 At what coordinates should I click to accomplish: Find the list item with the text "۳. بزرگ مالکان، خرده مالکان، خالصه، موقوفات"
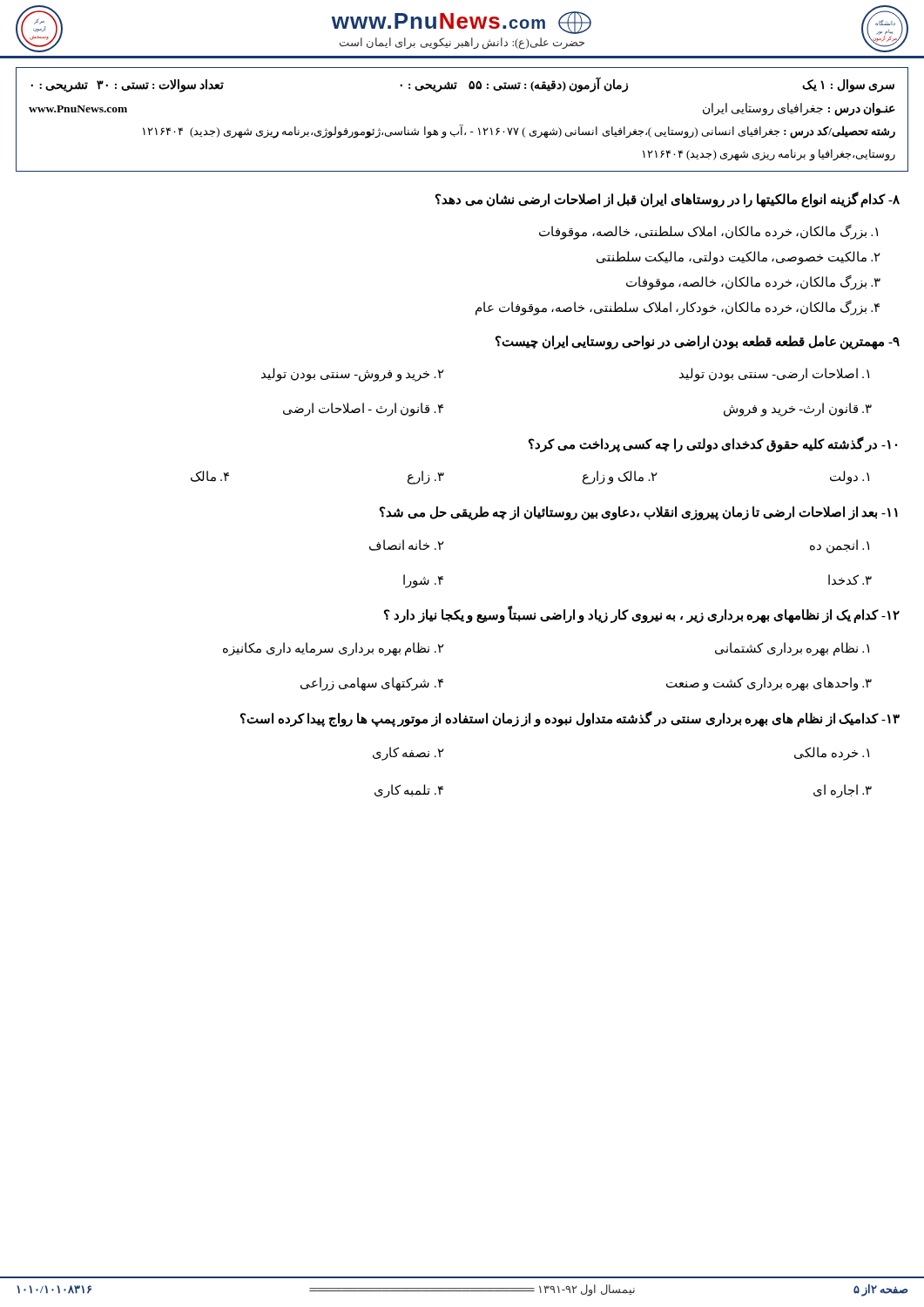pyautogui.click(x=753, y=282)
